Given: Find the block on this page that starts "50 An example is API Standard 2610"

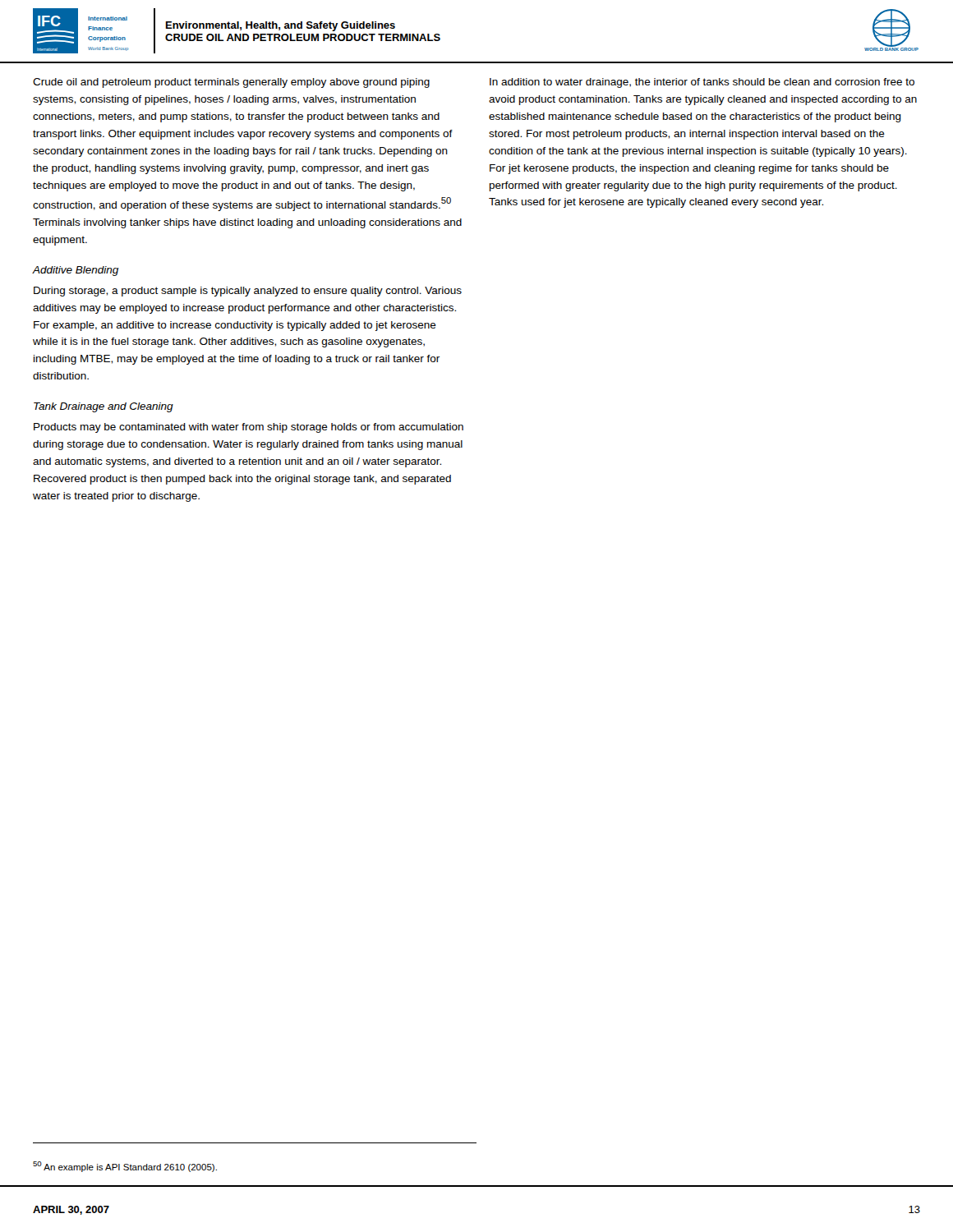Looking at the screenshot, I should point(125,1167).
